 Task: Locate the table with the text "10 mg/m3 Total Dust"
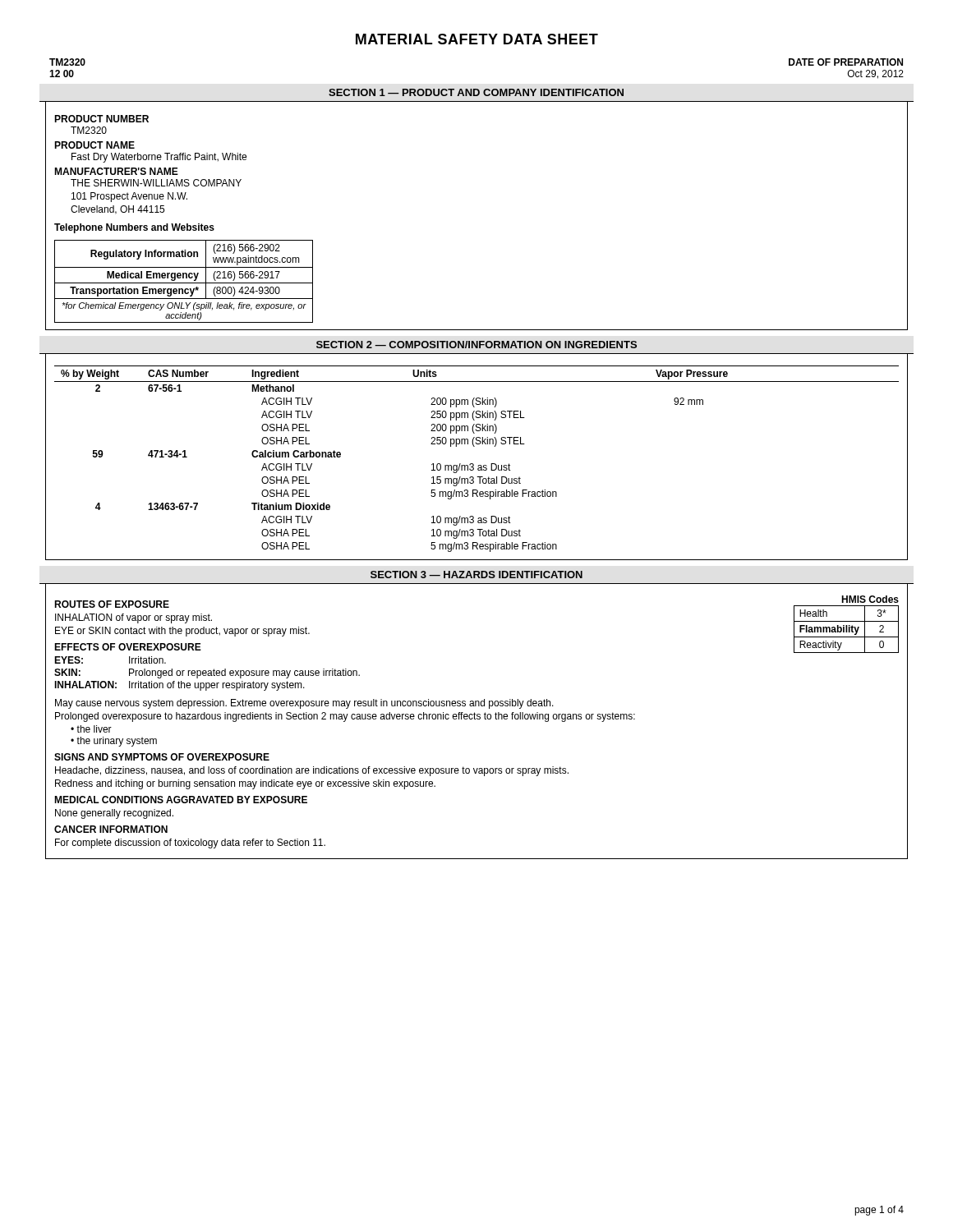click(x=476, y=459)
